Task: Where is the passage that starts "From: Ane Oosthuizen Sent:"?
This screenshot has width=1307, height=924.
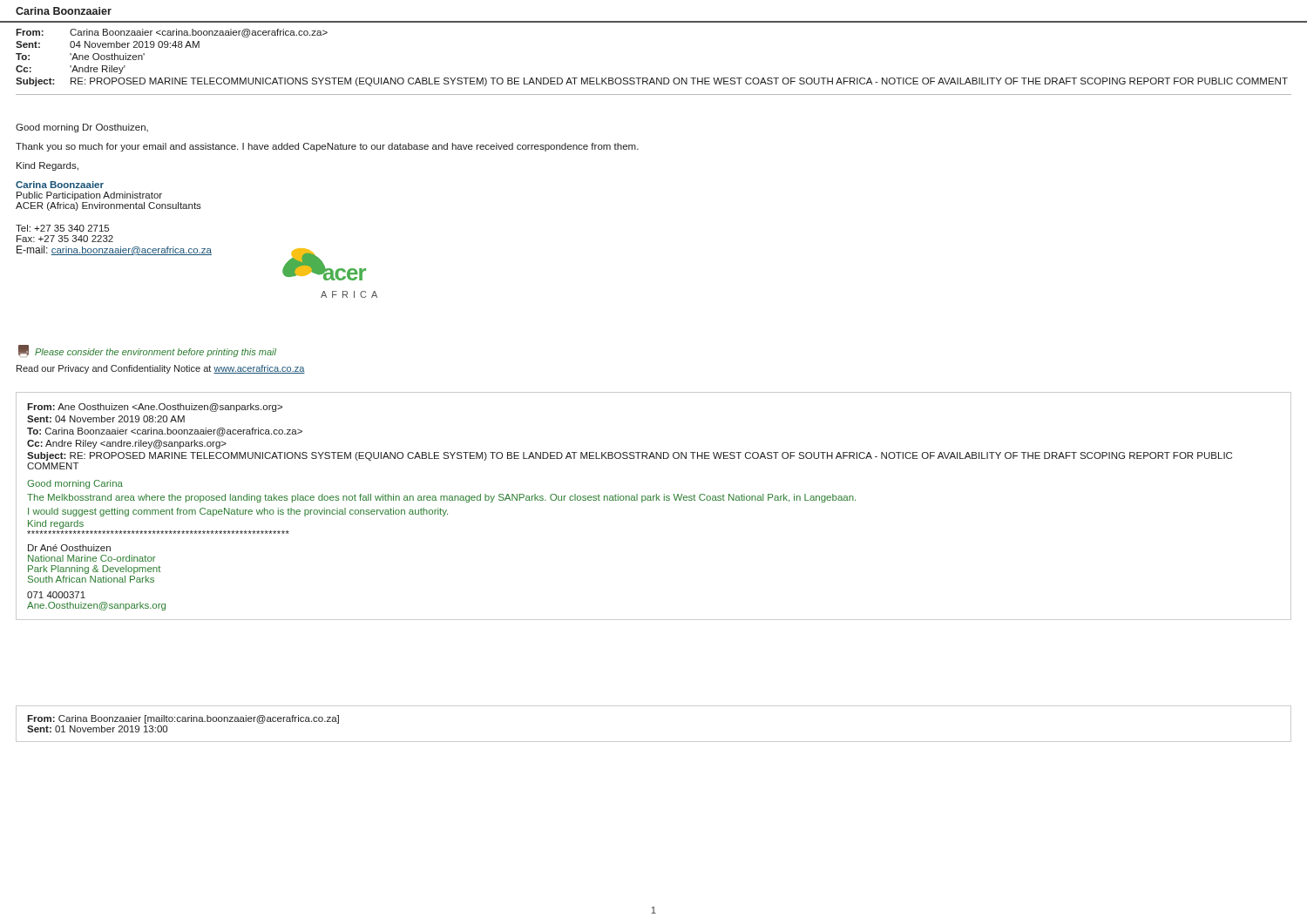Action: 654,506
